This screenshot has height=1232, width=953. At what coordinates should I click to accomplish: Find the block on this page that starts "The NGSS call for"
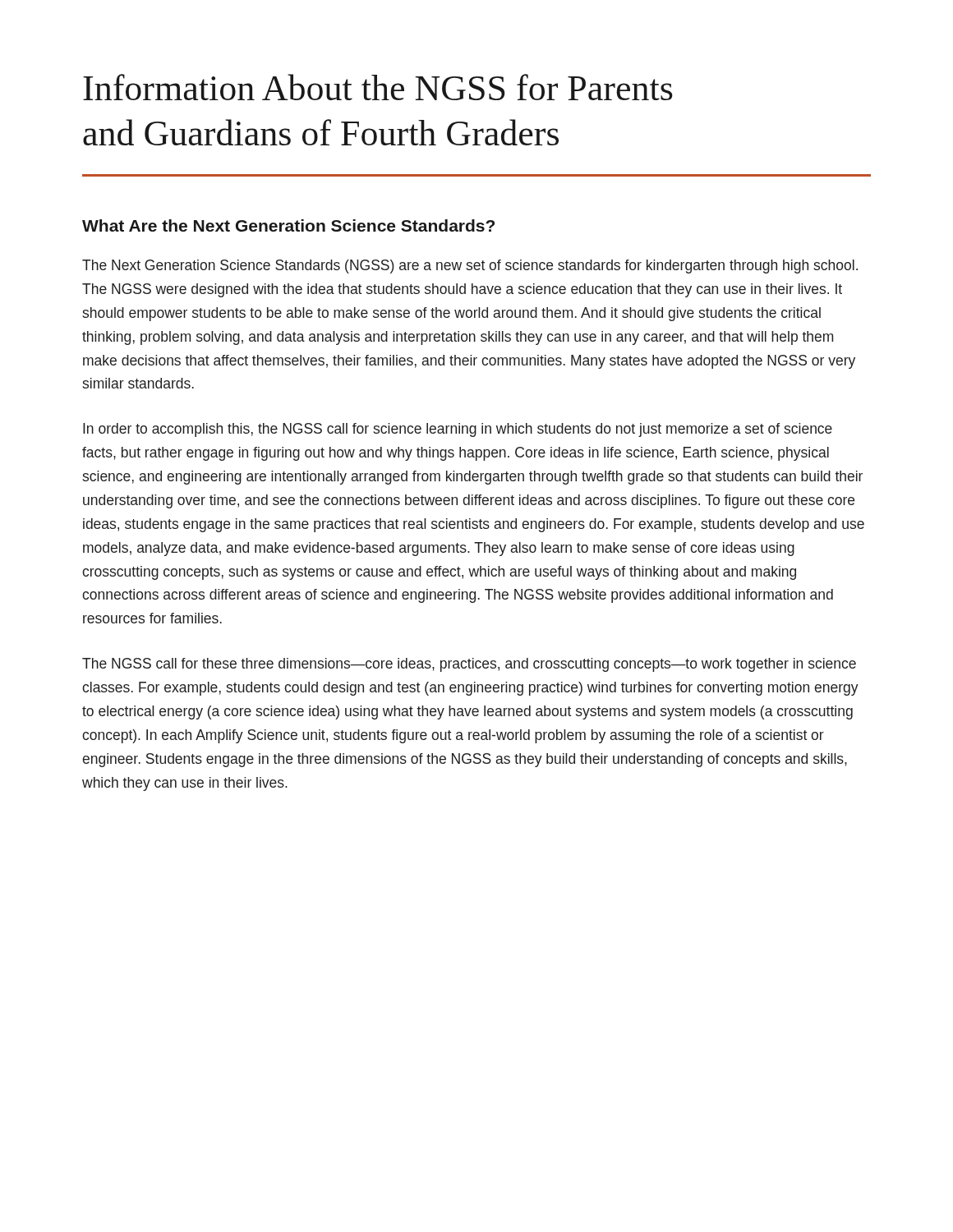click(x=476, y=723)
